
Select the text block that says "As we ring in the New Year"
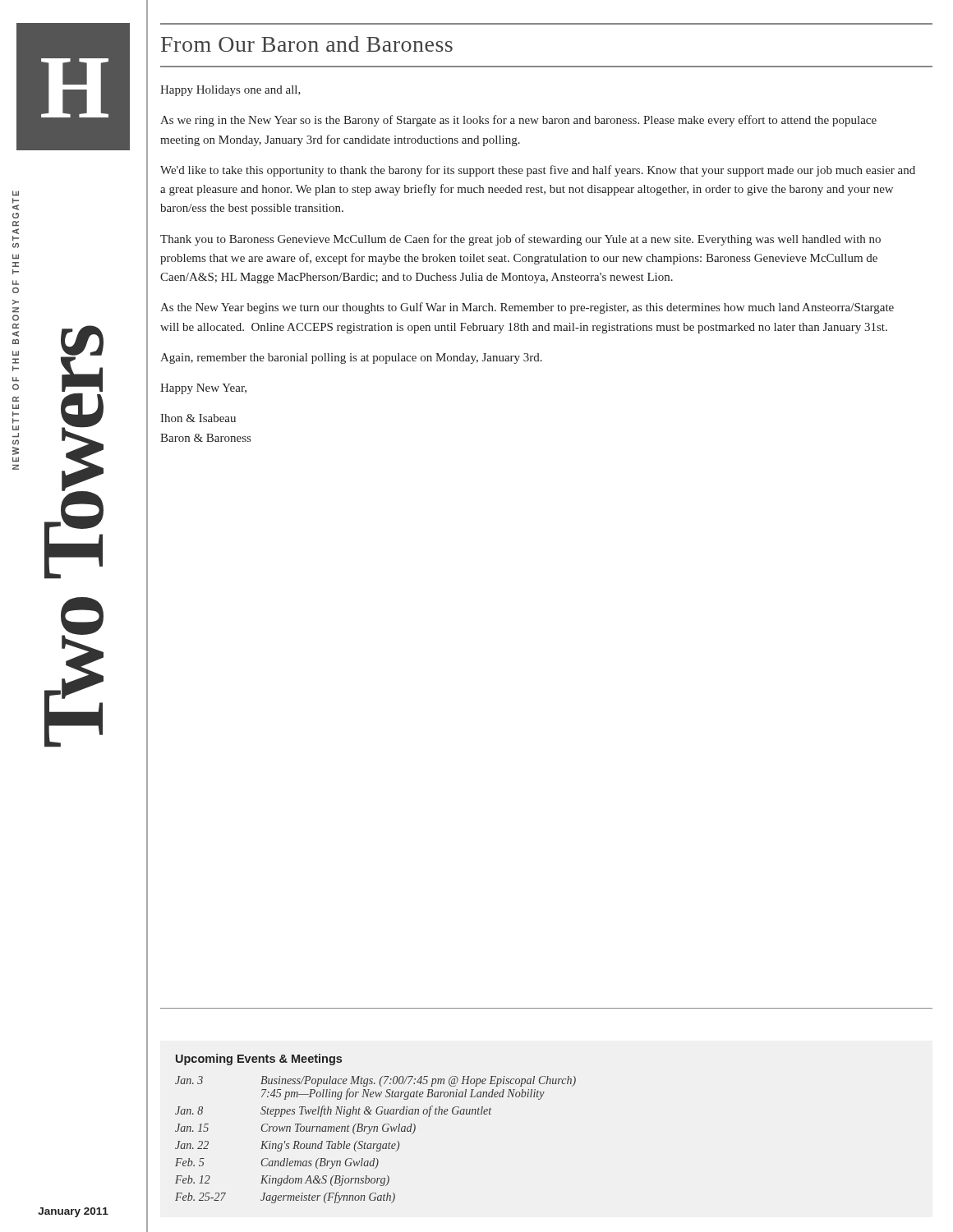[538, 130]
